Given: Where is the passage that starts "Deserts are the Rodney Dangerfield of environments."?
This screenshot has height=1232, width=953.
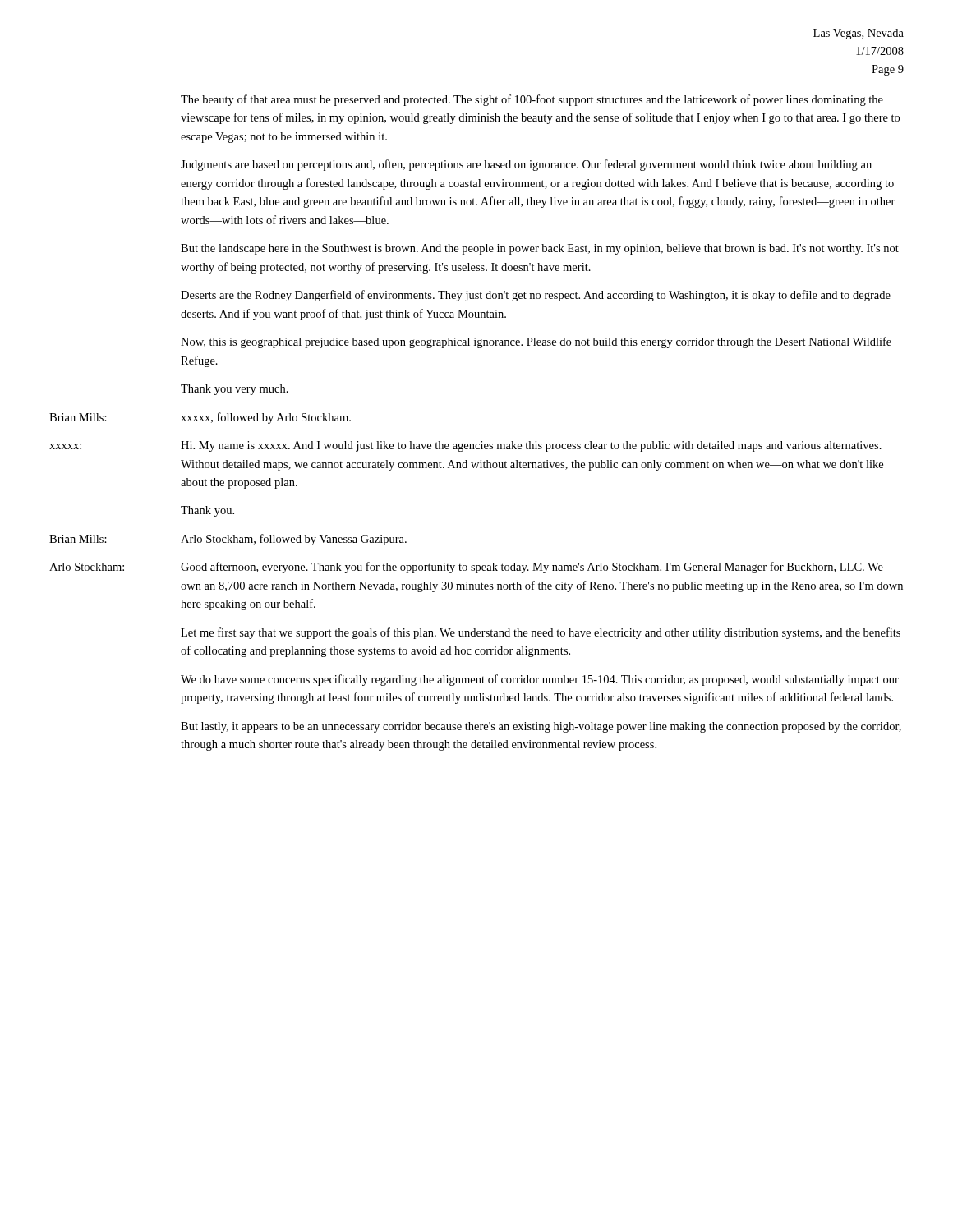Looking at the screenshot, I should (x=542, y=304).
